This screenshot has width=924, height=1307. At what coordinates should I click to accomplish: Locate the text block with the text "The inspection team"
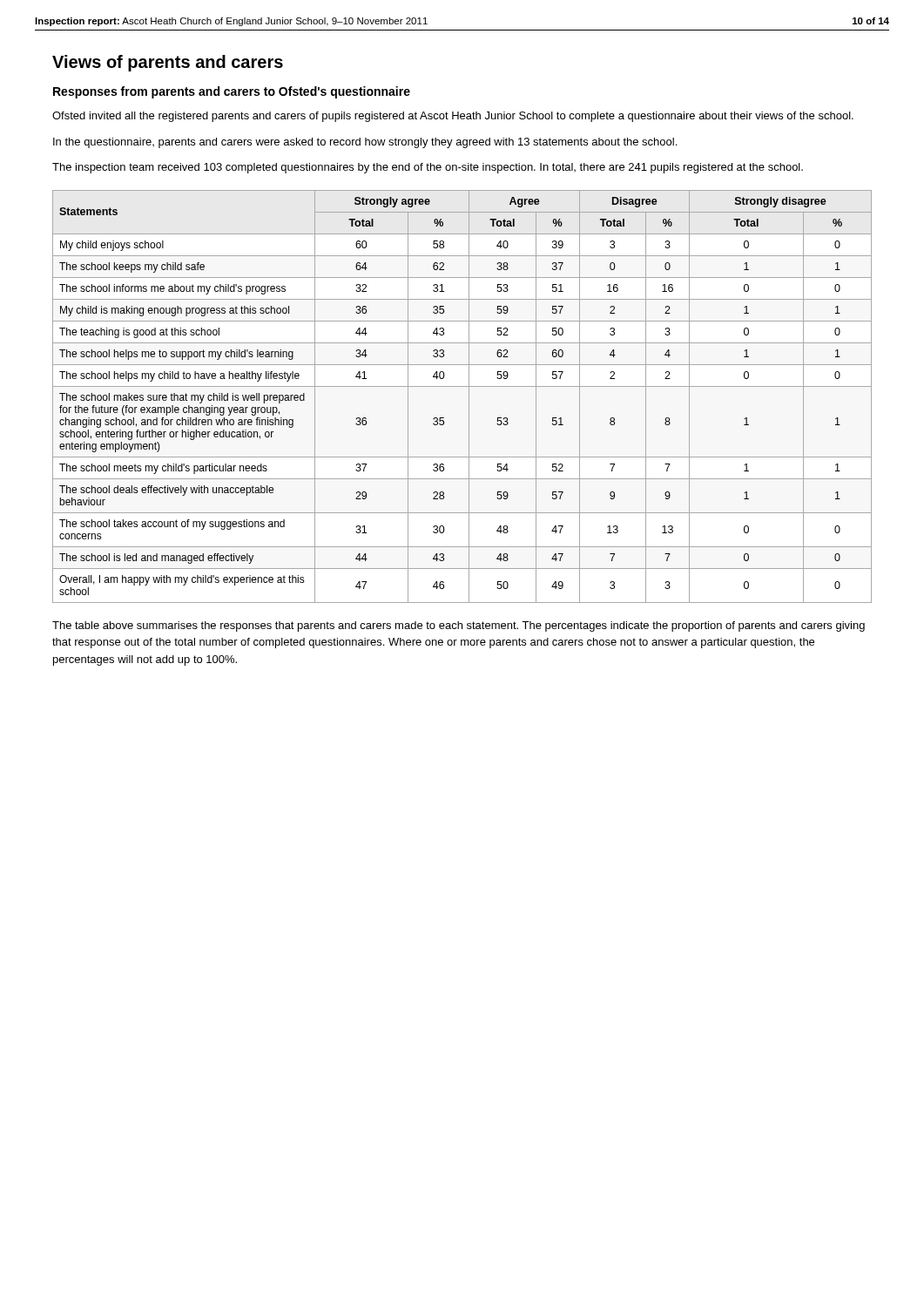tap(428, 167)
